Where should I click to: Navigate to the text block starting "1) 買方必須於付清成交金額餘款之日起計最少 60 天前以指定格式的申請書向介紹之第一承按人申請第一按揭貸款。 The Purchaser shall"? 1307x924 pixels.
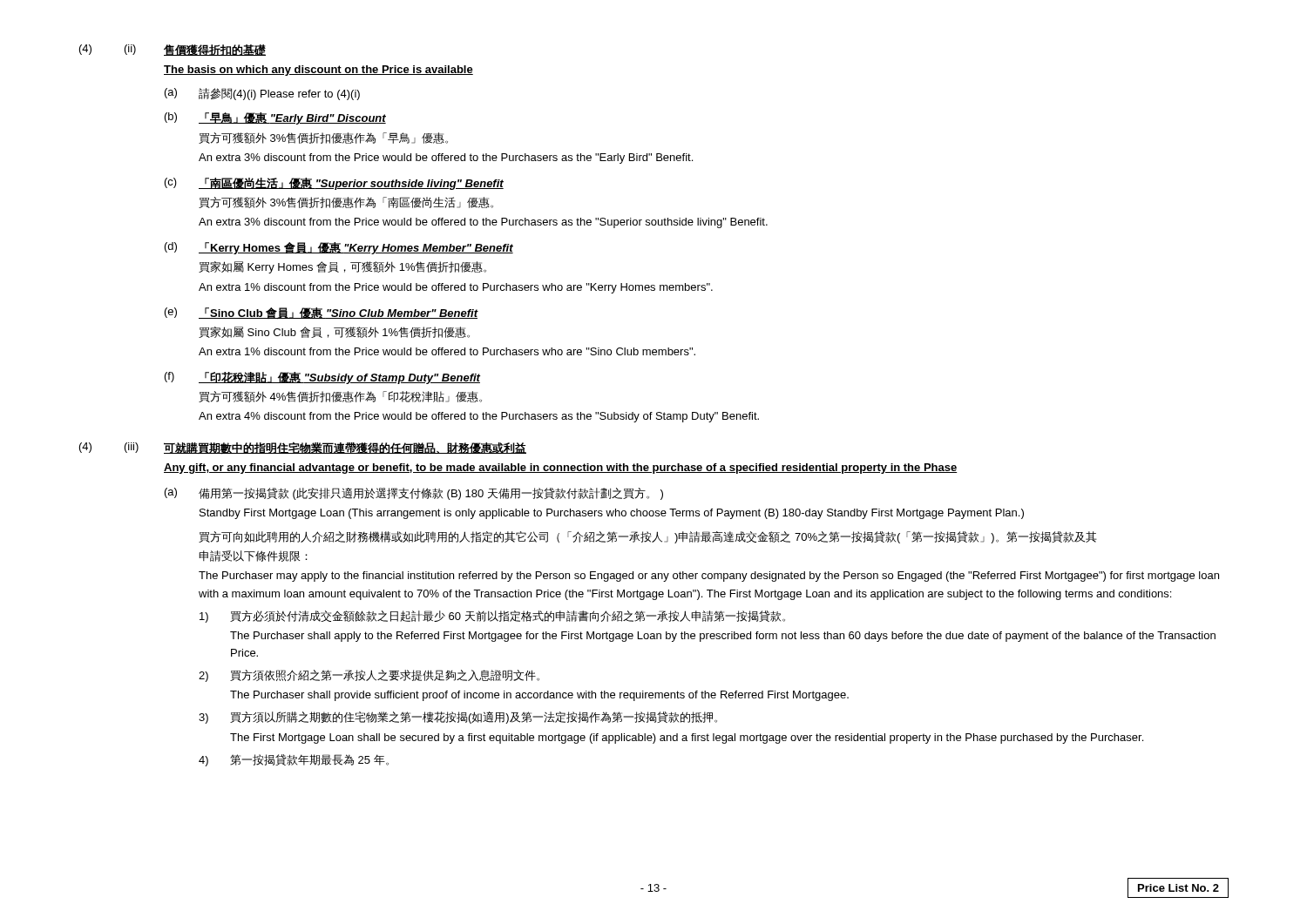pos(714,636)
